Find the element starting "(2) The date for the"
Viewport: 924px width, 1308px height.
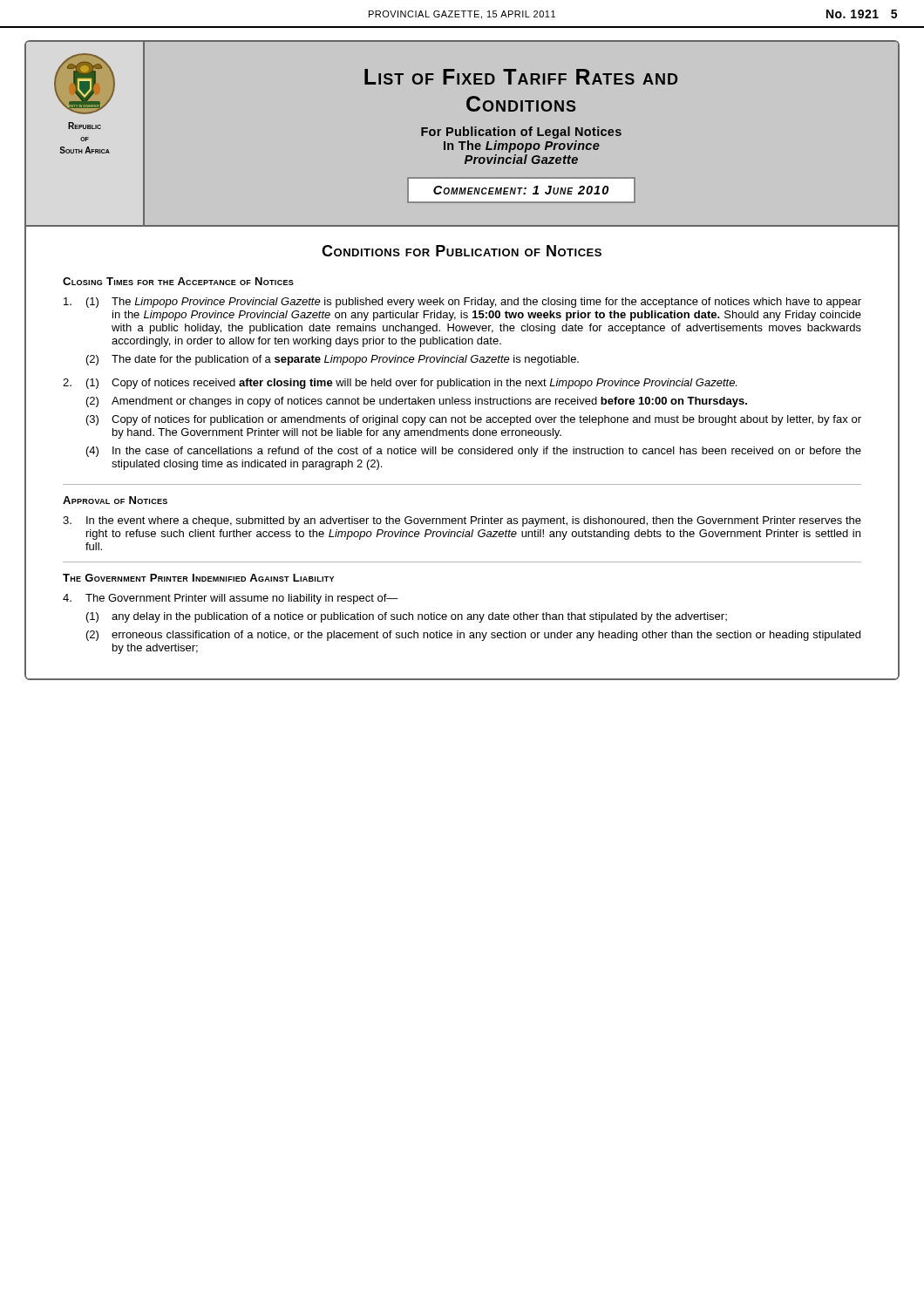[x=473, y=359]
